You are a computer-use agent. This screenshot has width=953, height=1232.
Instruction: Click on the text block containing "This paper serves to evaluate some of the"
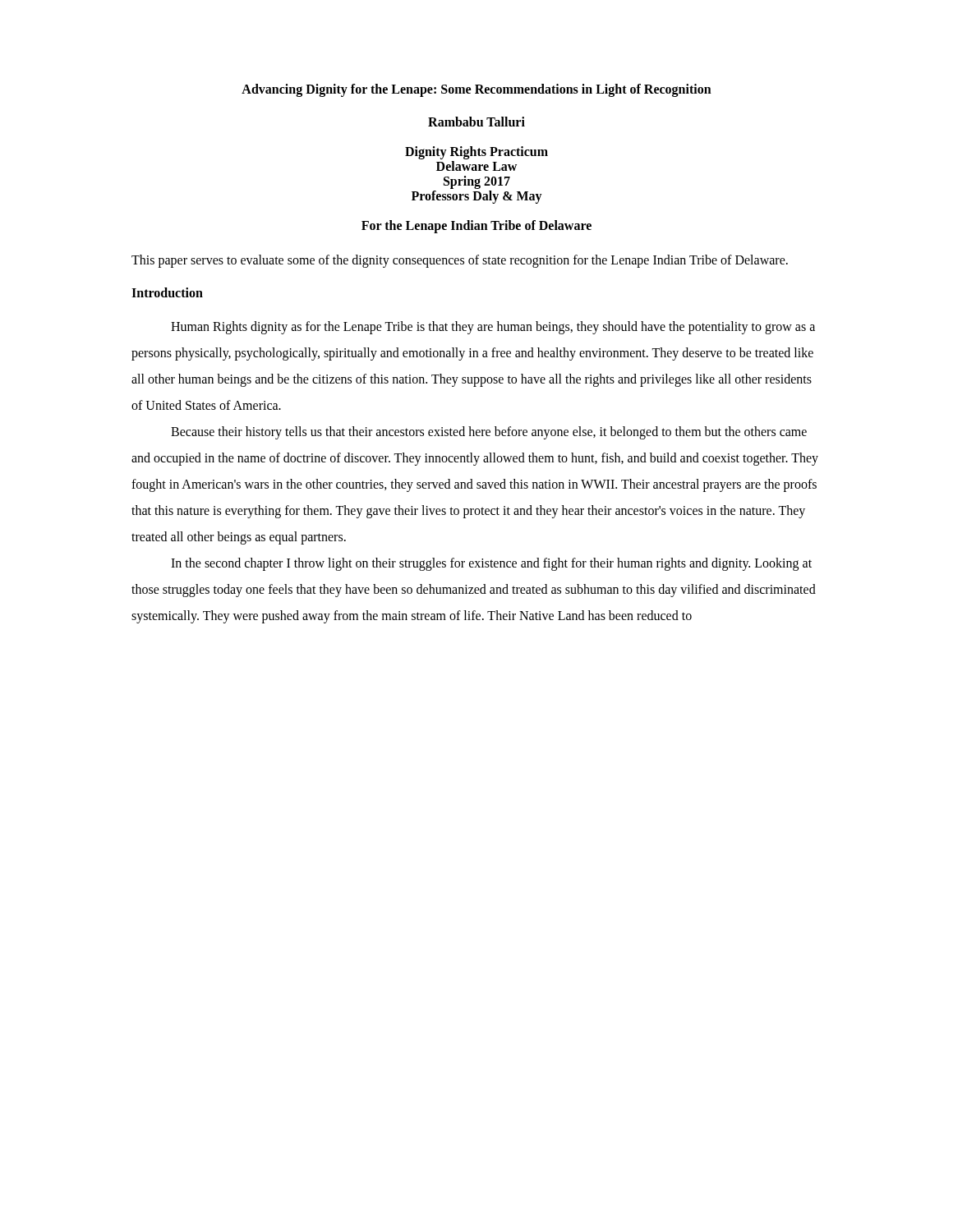[x=460, y=260]
